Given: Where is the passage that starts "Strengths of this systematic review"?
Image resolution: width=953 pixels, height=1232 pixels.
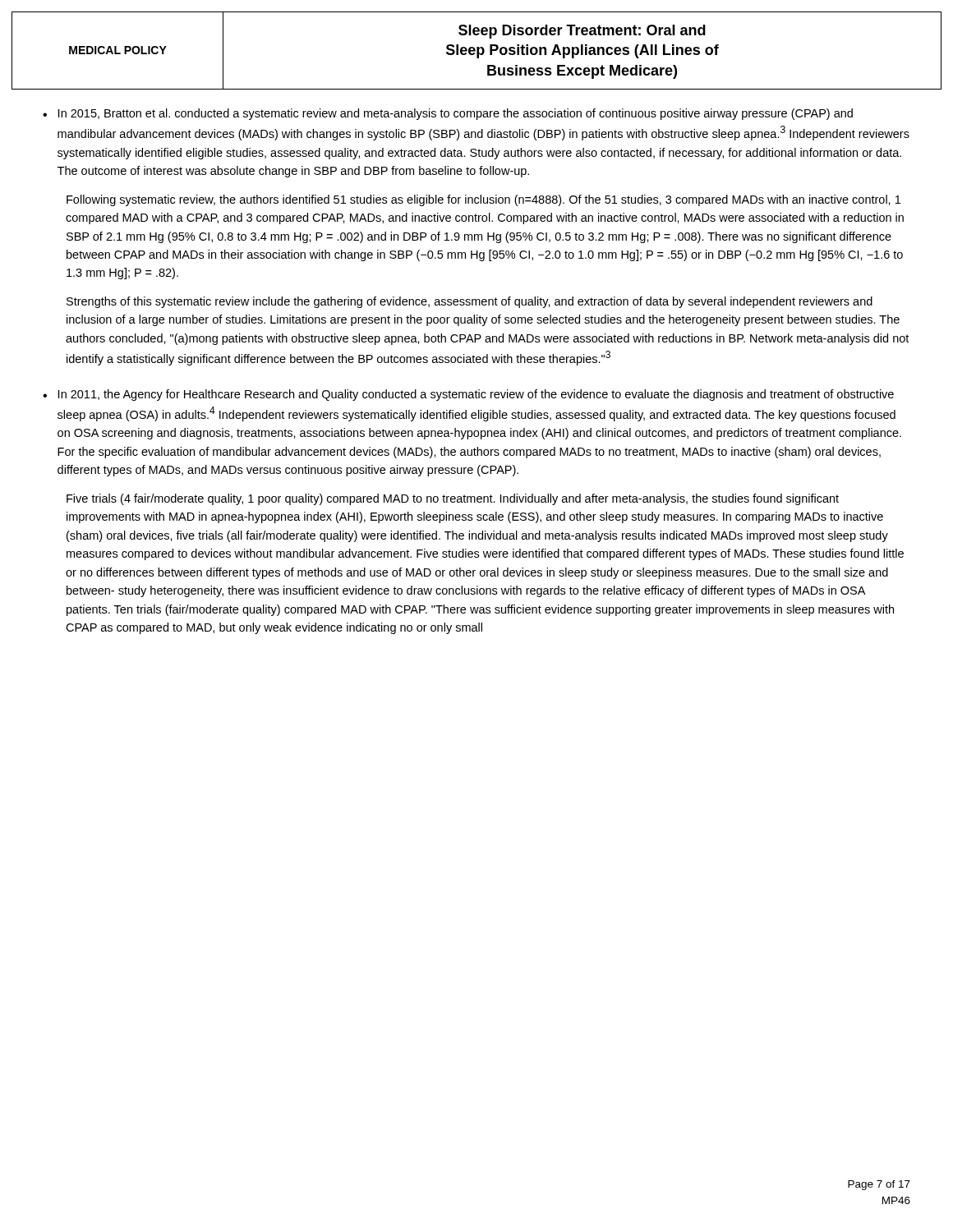Looking at the screenshot, I should (x=487, y=330).
